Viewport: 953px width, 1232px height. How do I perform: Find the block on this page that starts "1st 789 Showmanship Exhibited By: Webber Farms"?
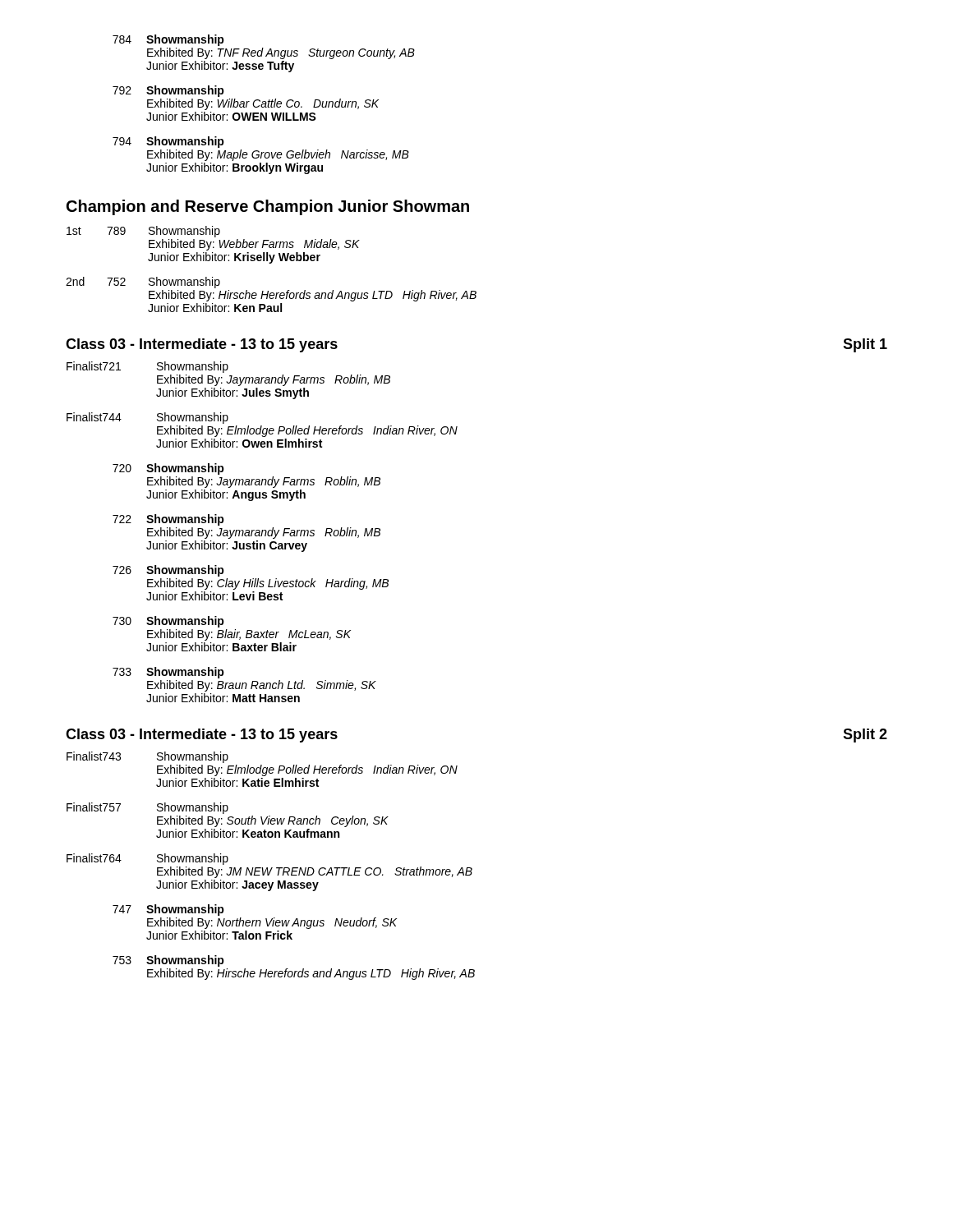213,245
